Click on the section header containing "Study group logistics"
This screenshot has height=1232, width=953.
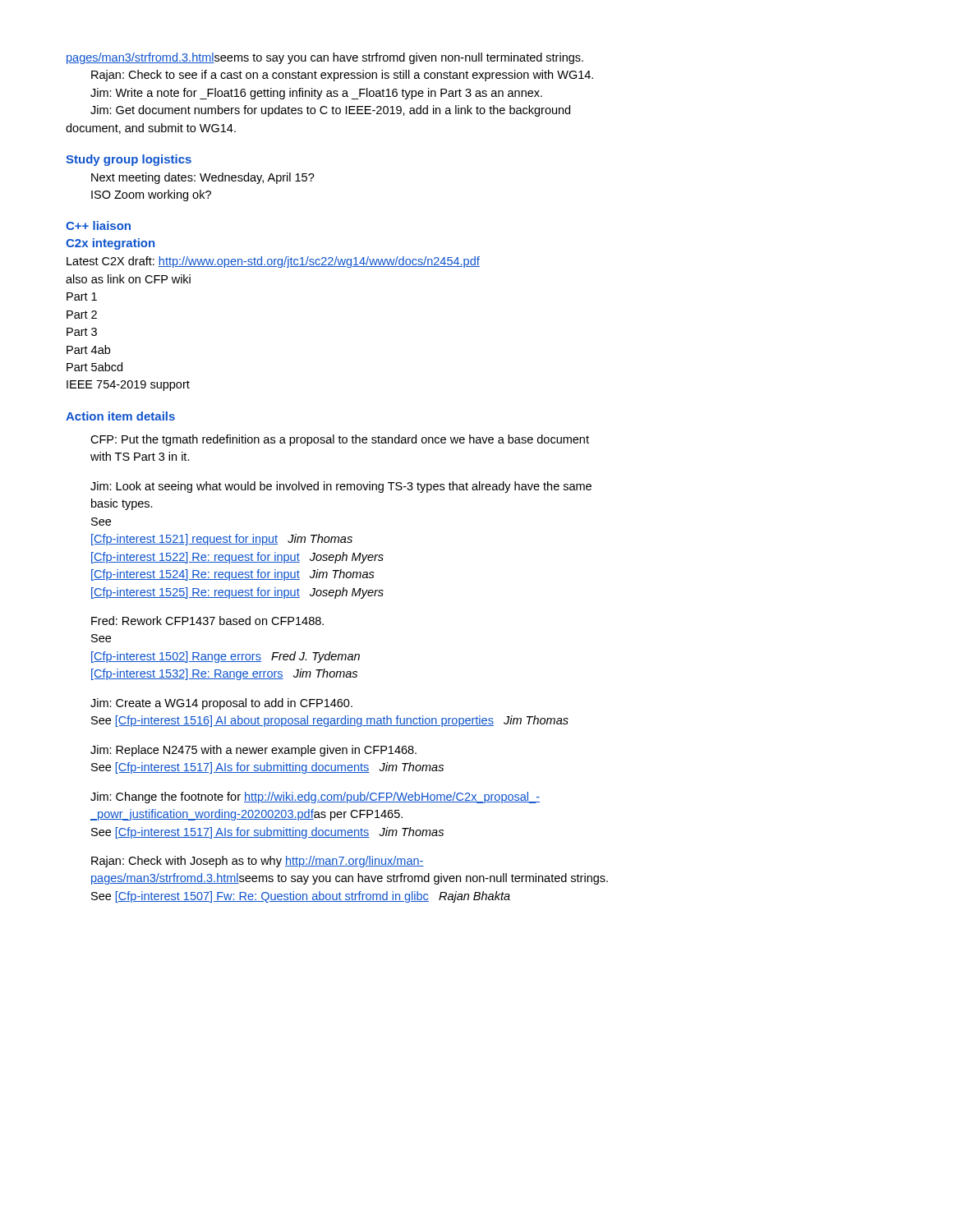(x=129, y=159)
